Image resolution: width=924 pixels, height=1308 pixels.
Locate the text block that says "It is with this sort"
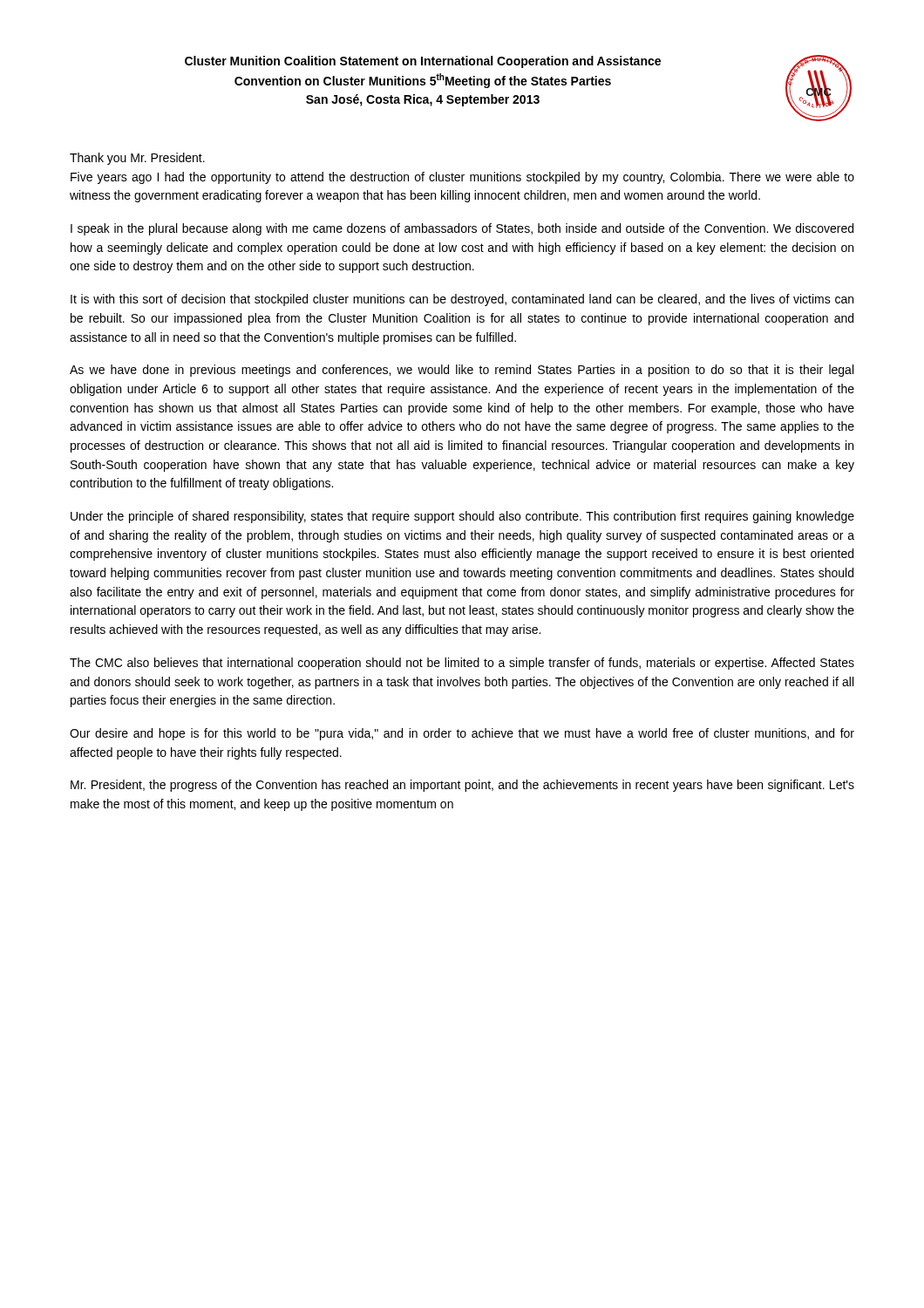tap(462, 318)
